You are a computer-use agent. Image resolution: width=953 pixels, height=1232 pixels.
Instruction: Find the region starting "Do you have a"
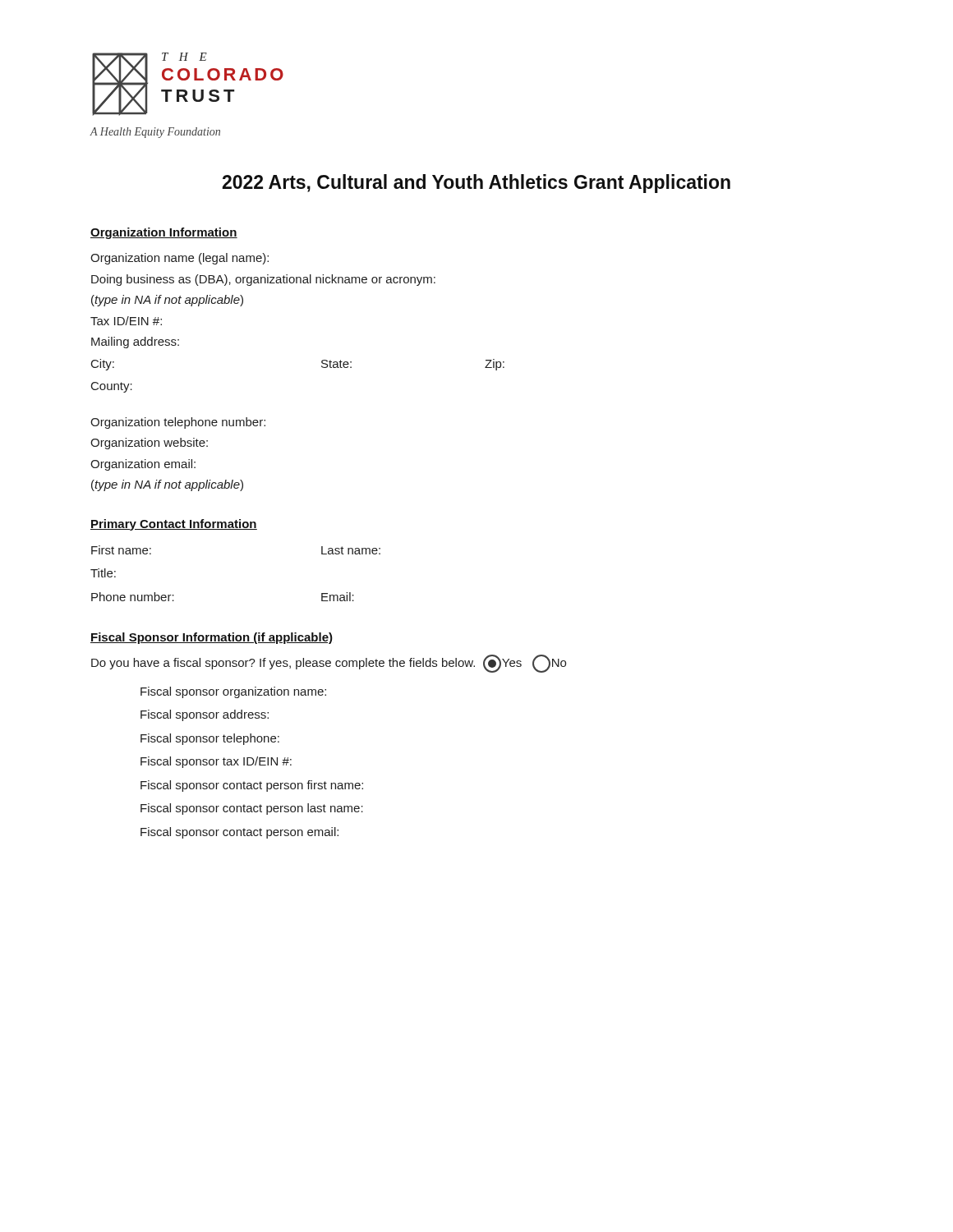click(329, 664)
